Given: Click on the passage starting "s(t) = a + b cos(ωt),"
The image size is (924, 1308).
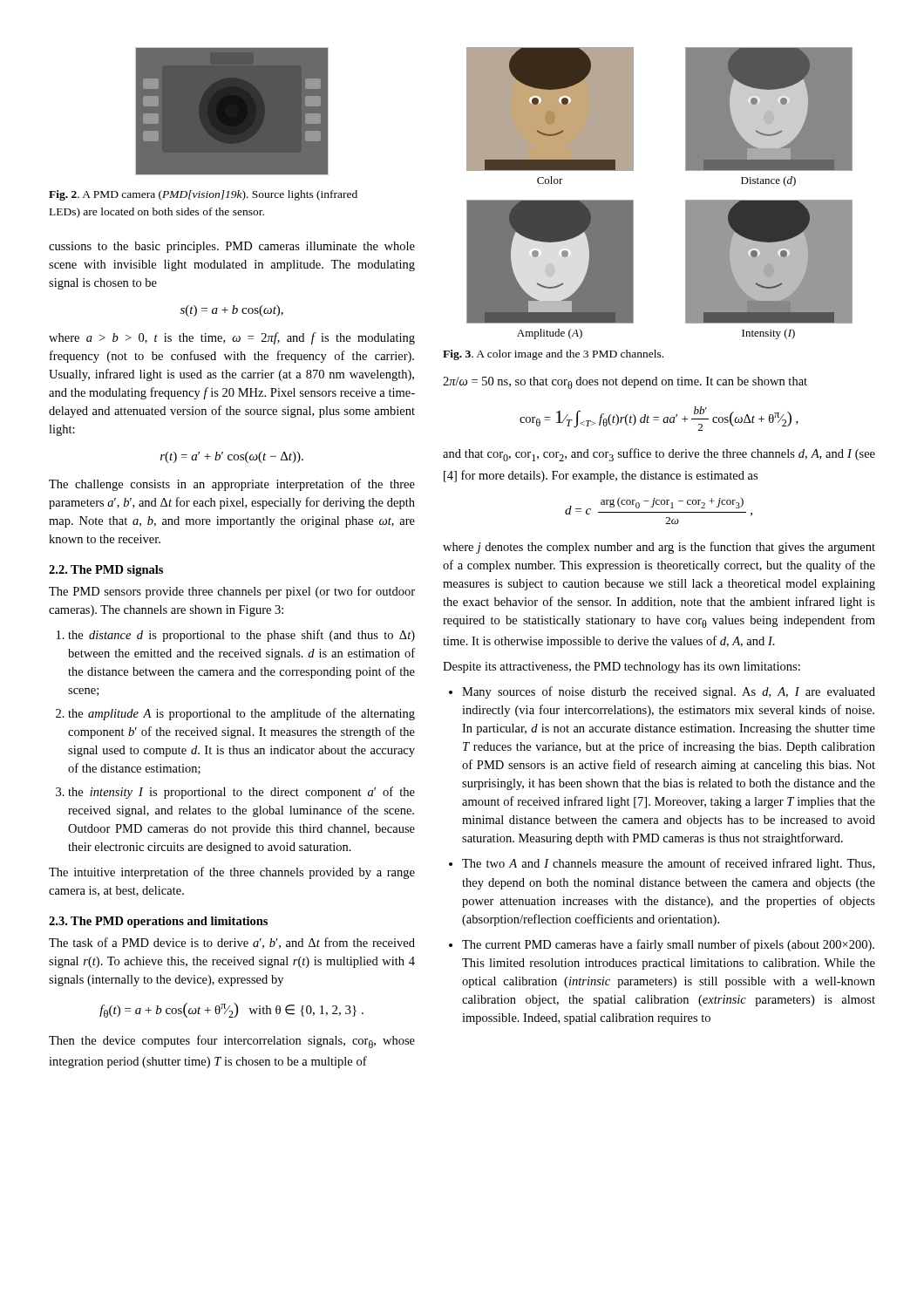Looking at the screenshot, I should pos(232,310).
